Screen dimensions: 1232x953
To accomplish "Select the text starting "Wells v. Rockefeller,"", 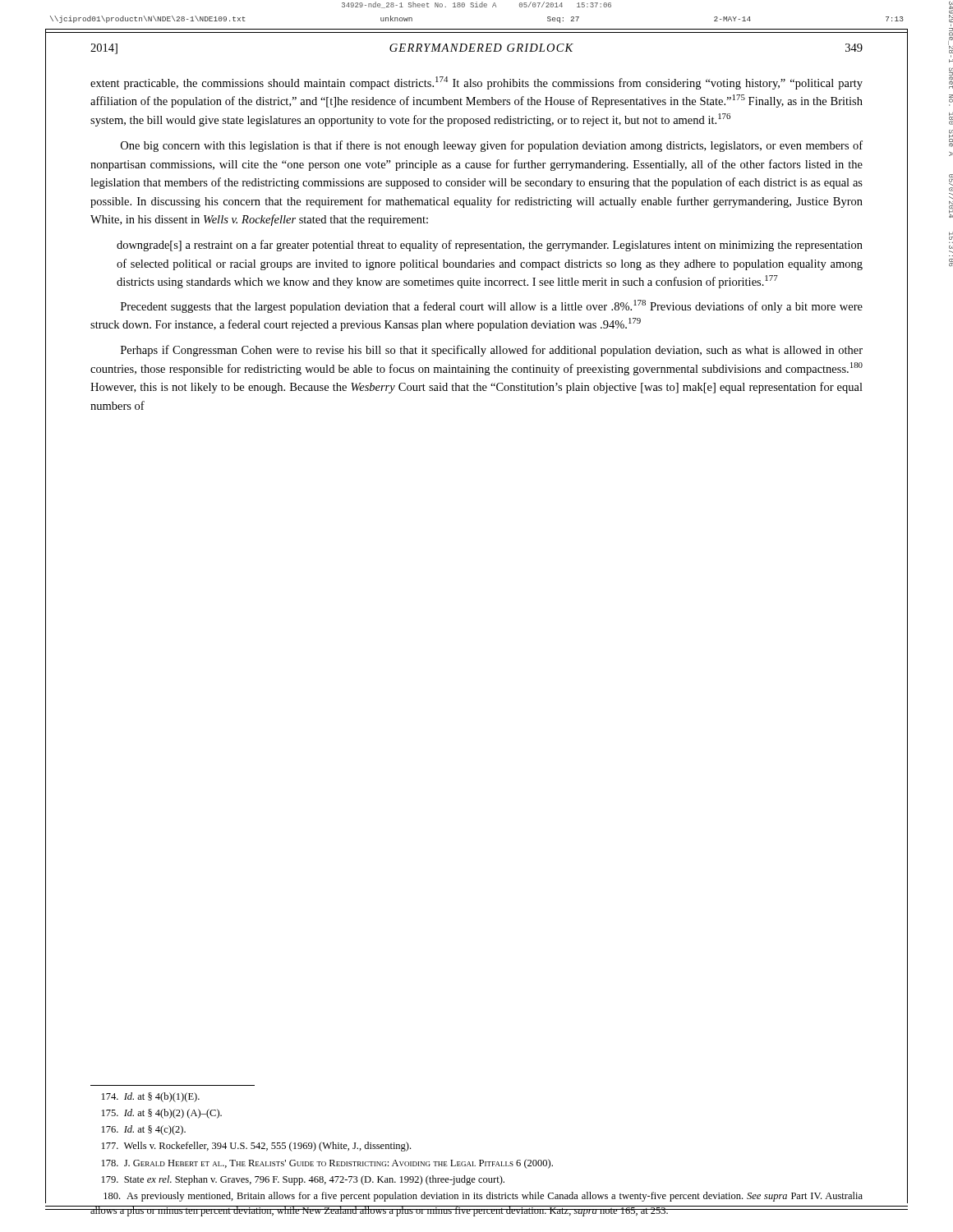I will (x=251, y=1146).
